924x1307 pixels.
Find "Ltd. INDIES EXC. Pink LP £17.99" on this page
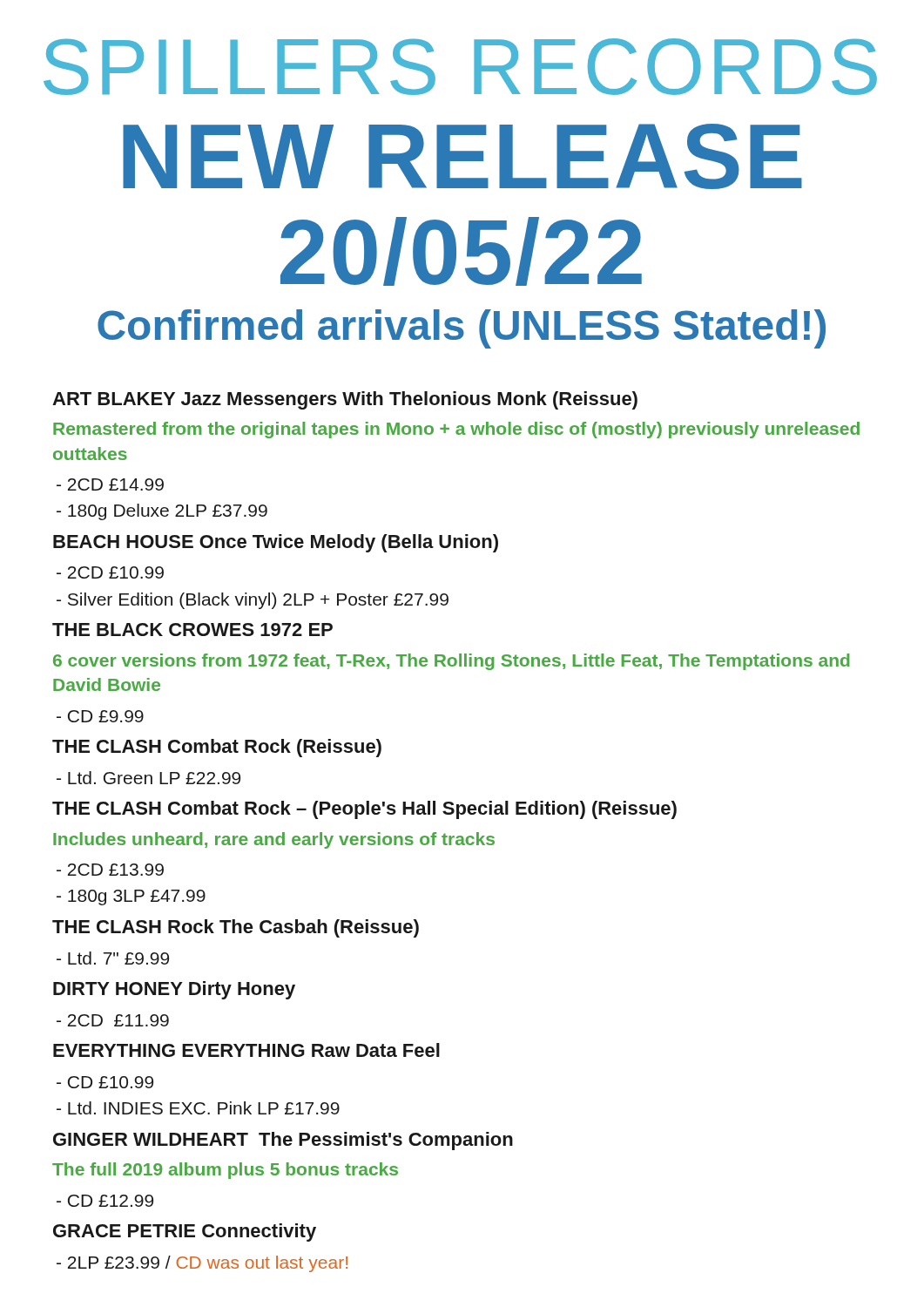pyautogui.click(x=198, y=1108)
